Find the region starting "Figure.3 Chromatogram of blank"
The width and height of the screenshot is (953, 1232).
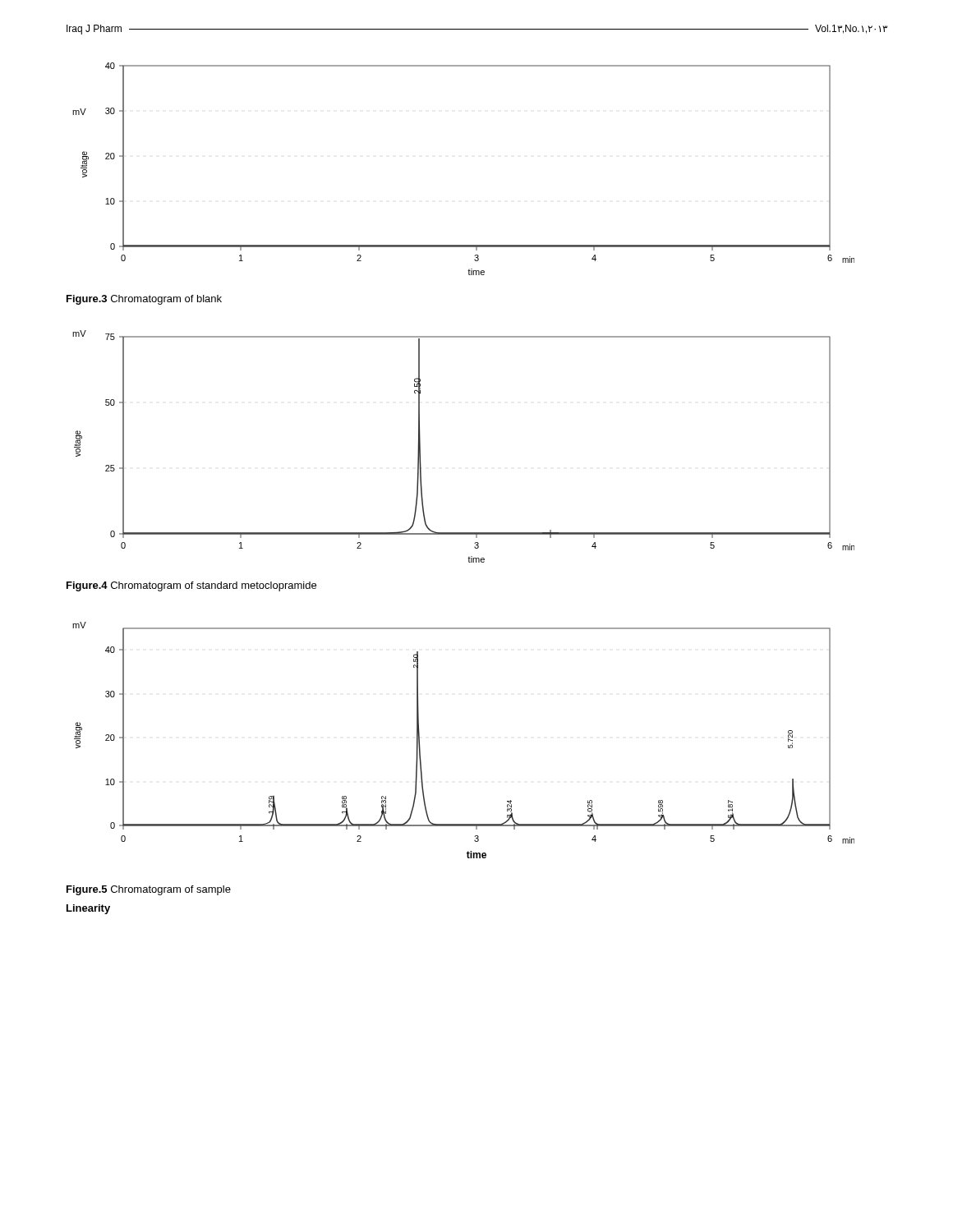(x=144, y=299)
